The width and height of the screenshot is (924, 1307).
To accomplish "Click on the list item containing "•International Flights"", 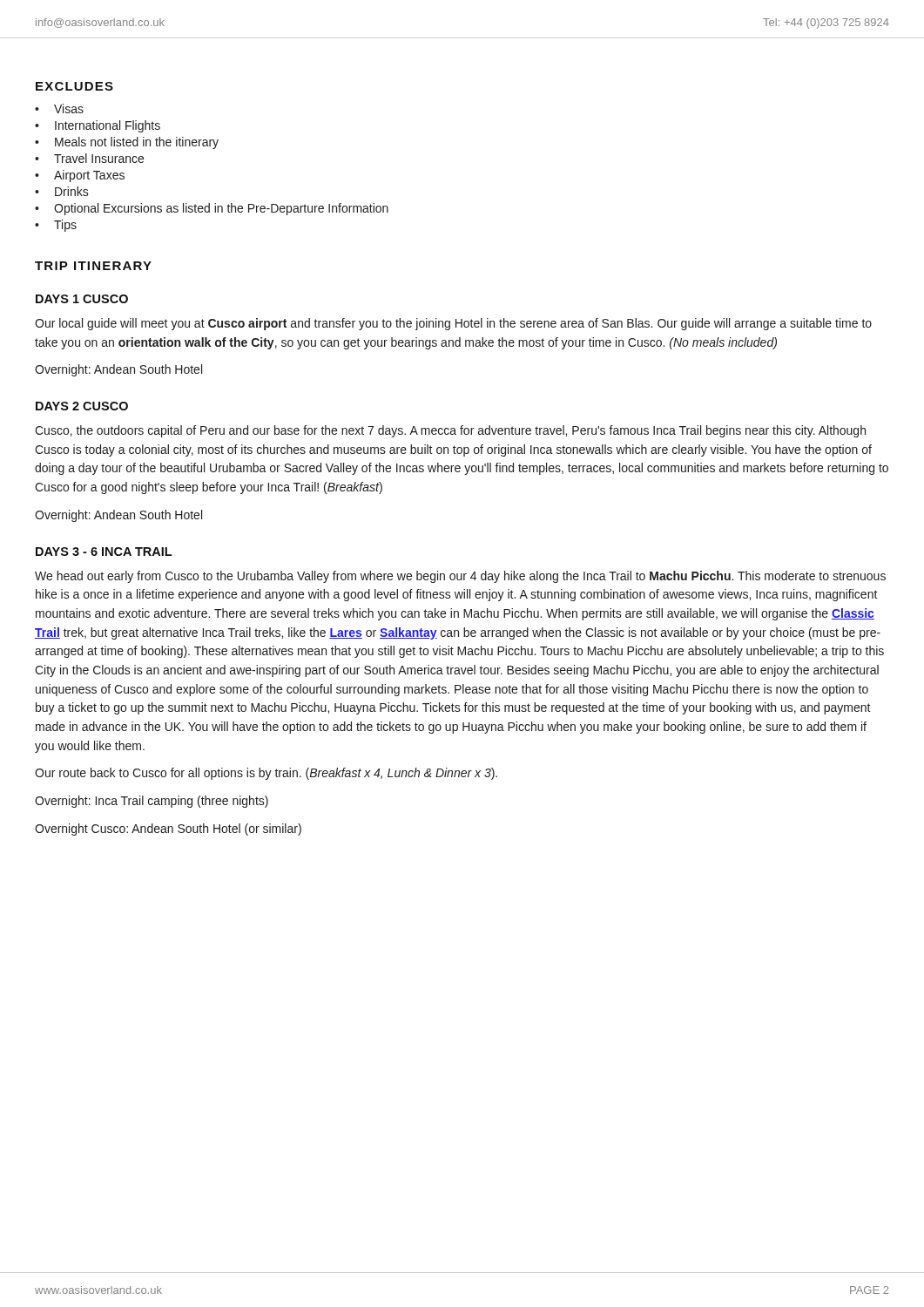I will [98, 125].
